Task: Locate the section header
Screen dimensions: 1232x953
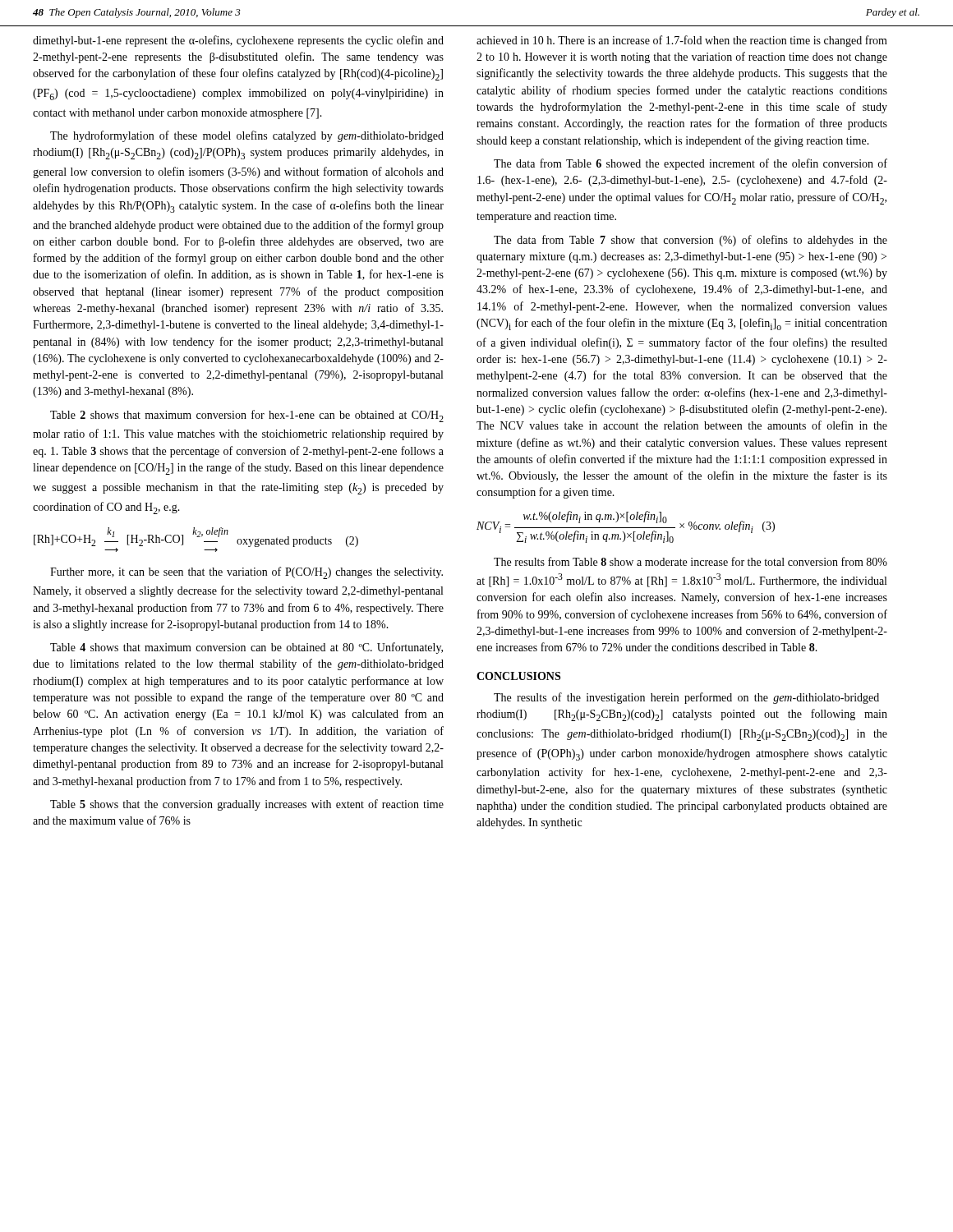Action: tap(519, 676)
